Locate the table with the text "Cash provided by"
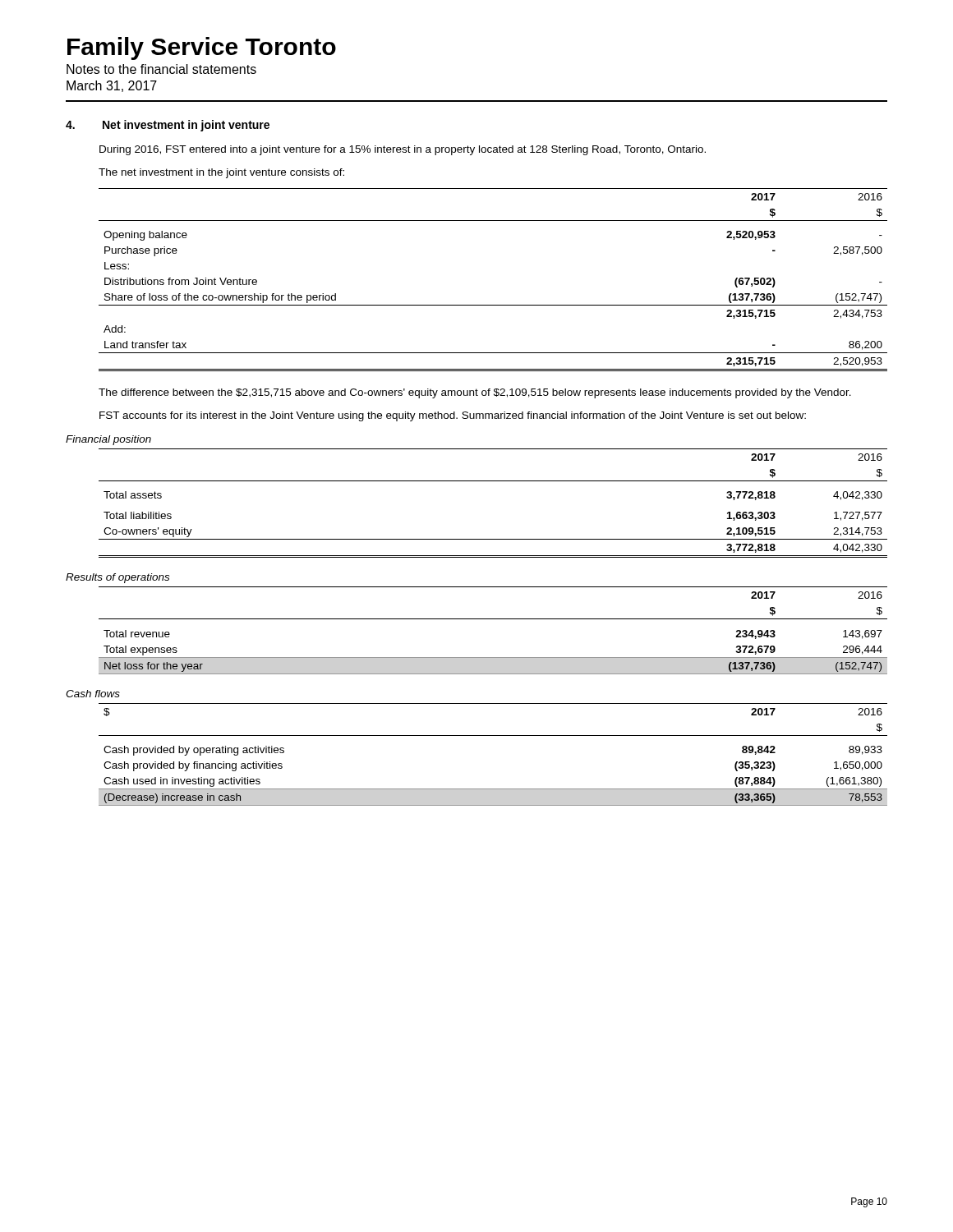 [493, 754]
